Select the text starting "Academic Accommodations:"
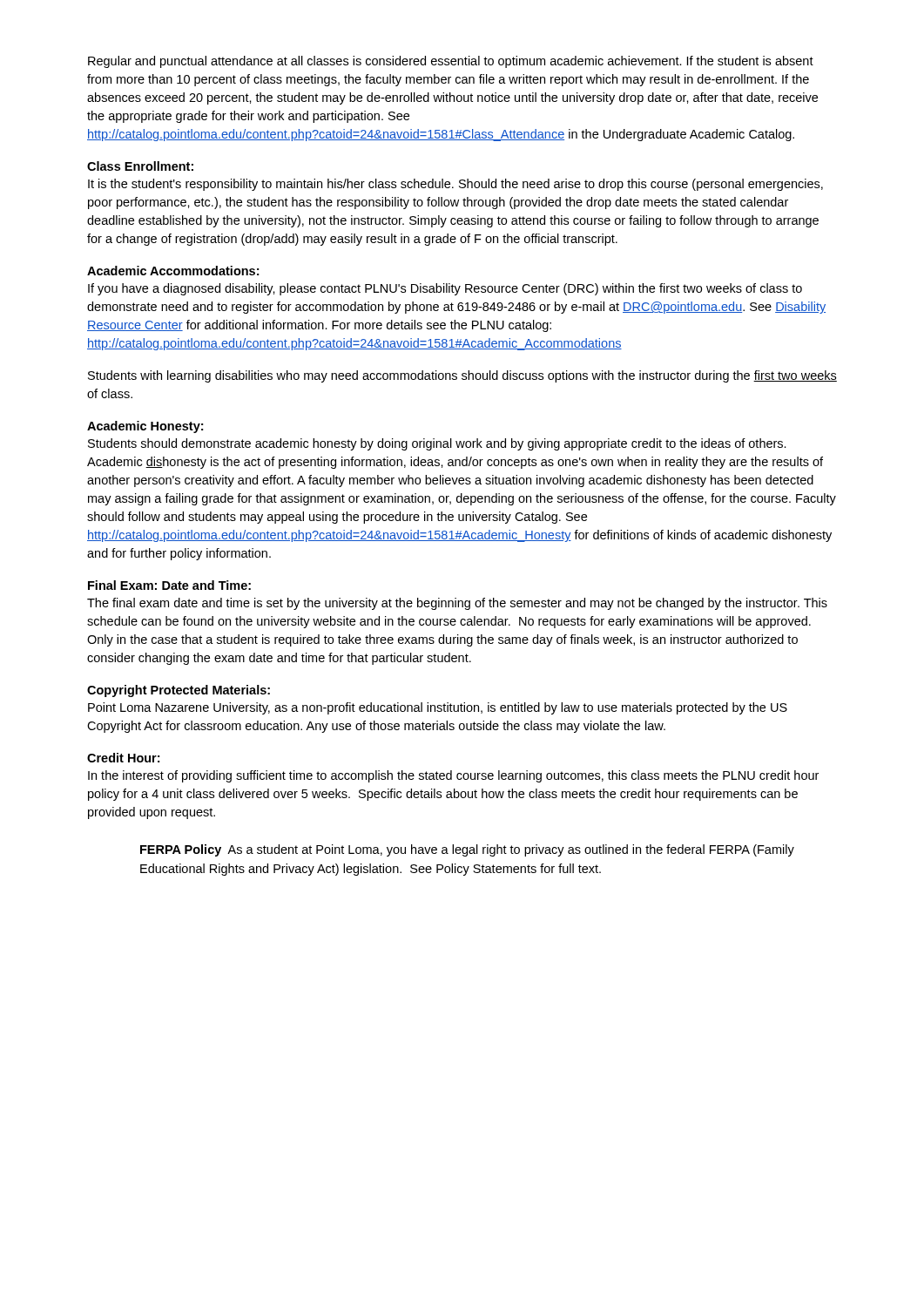Image resolution: width=924 pixels, height=1307 pixels. 174,271
